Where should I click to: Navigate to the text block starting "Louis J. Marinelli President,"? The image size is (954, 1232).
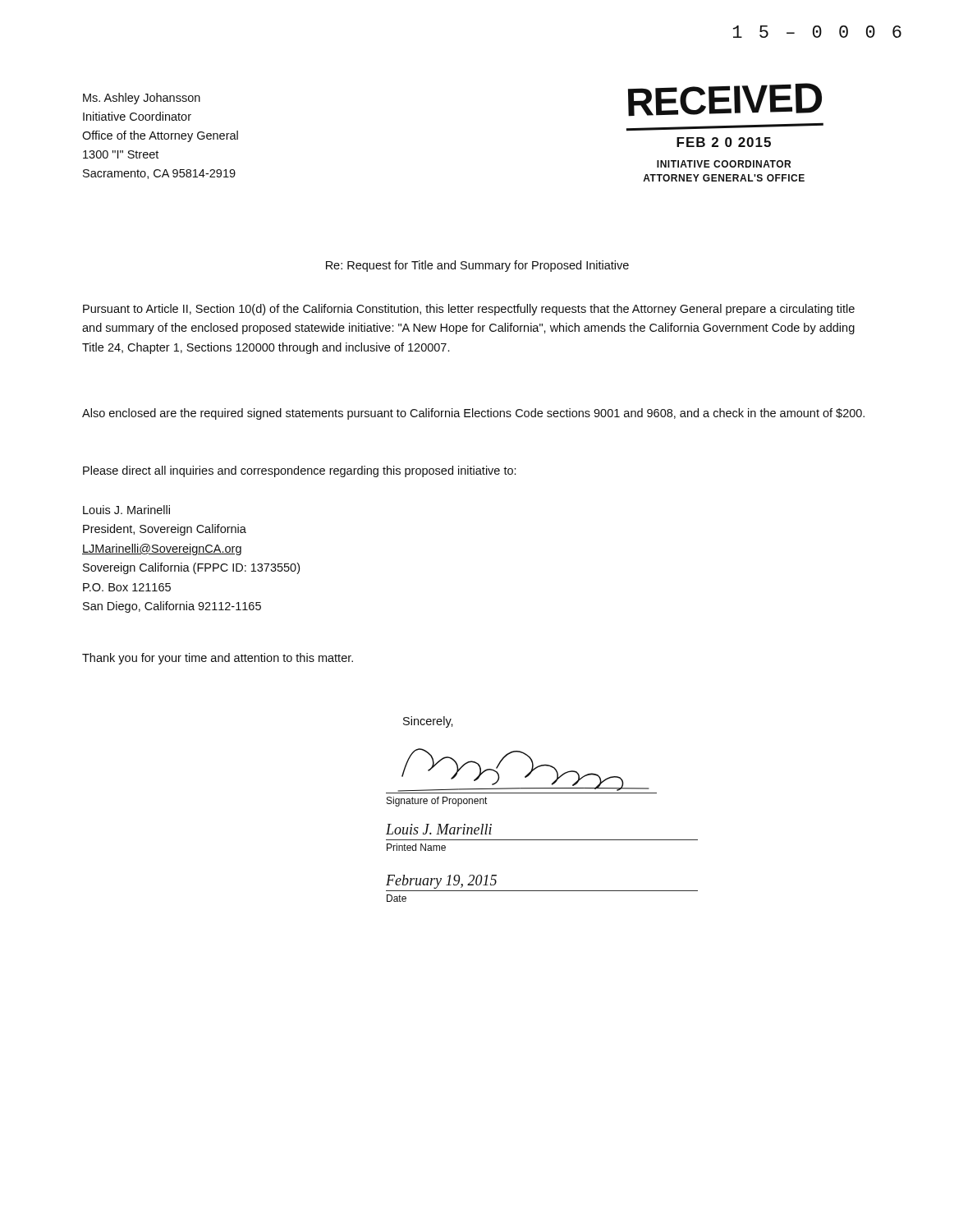click(x=191, y=558)
